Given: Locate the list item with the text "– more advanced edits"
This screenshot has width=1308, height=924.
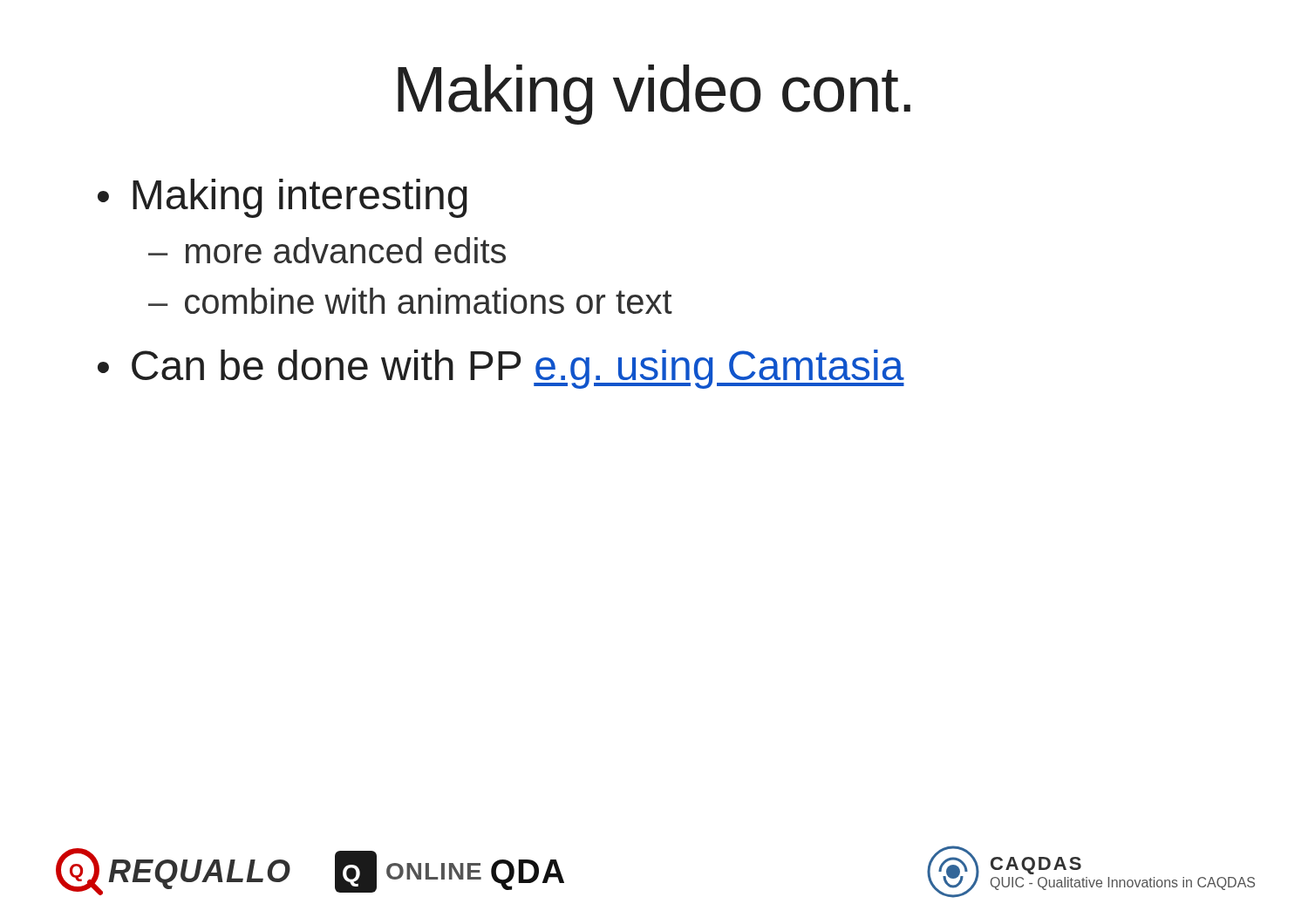Looking at the screenshot, I should click(x=328, y=251).
